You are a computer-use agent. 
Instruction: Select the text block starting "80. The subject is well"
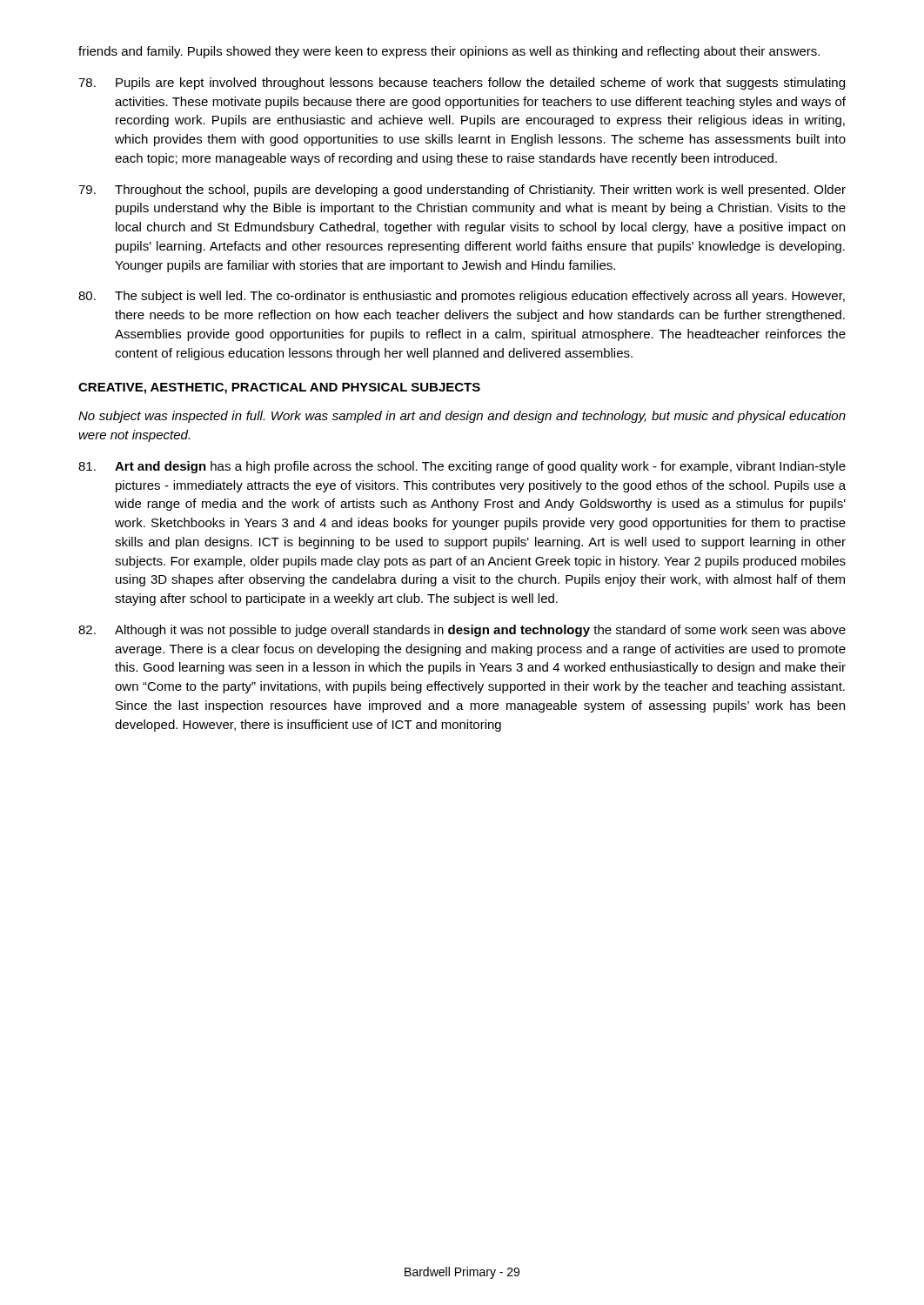point(462,324)
